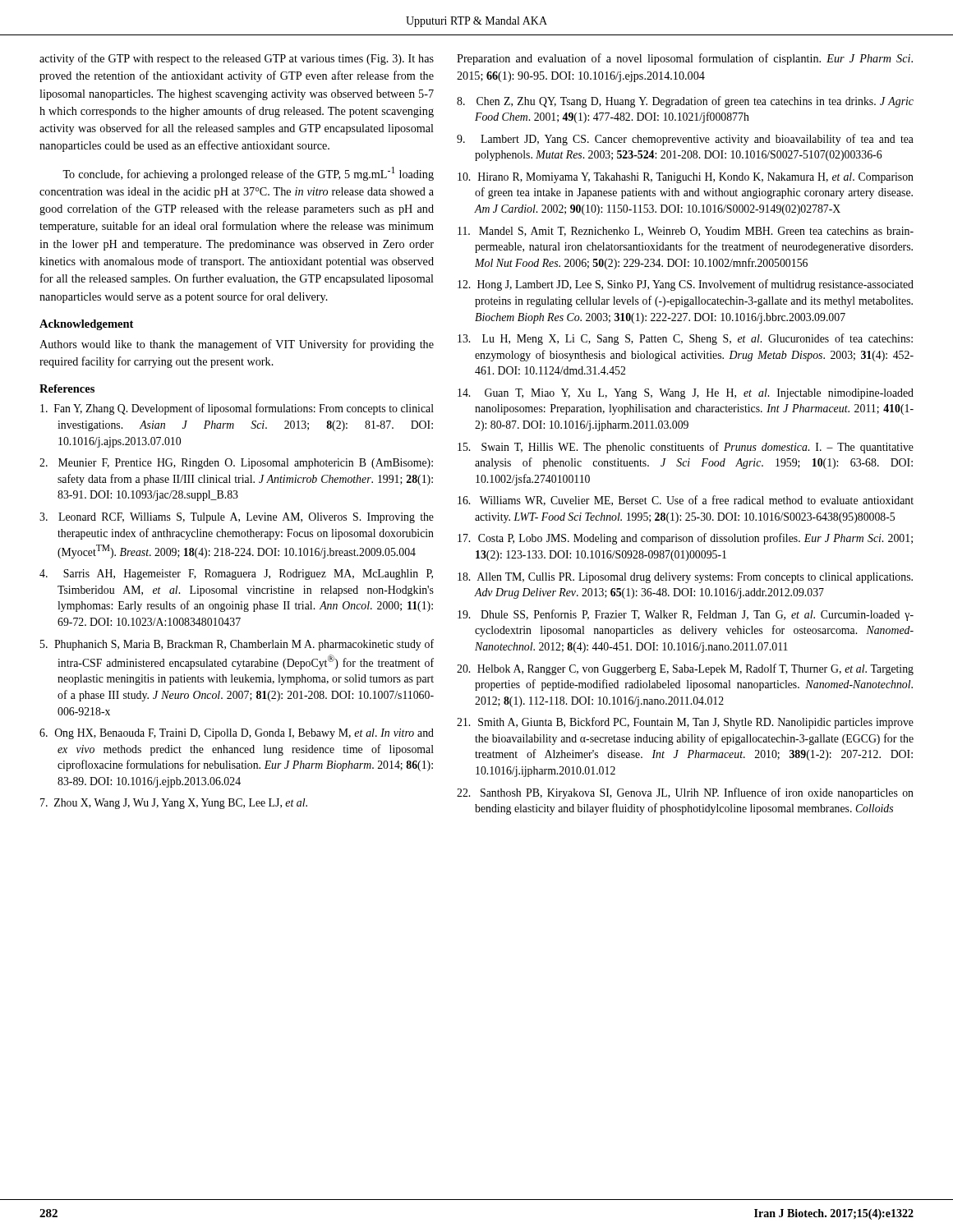Image resolution: width=953 pixels, height=1232 pixels.
Task: Find the element starting "19. Dhule SS,"
Action: click(685, 631)
